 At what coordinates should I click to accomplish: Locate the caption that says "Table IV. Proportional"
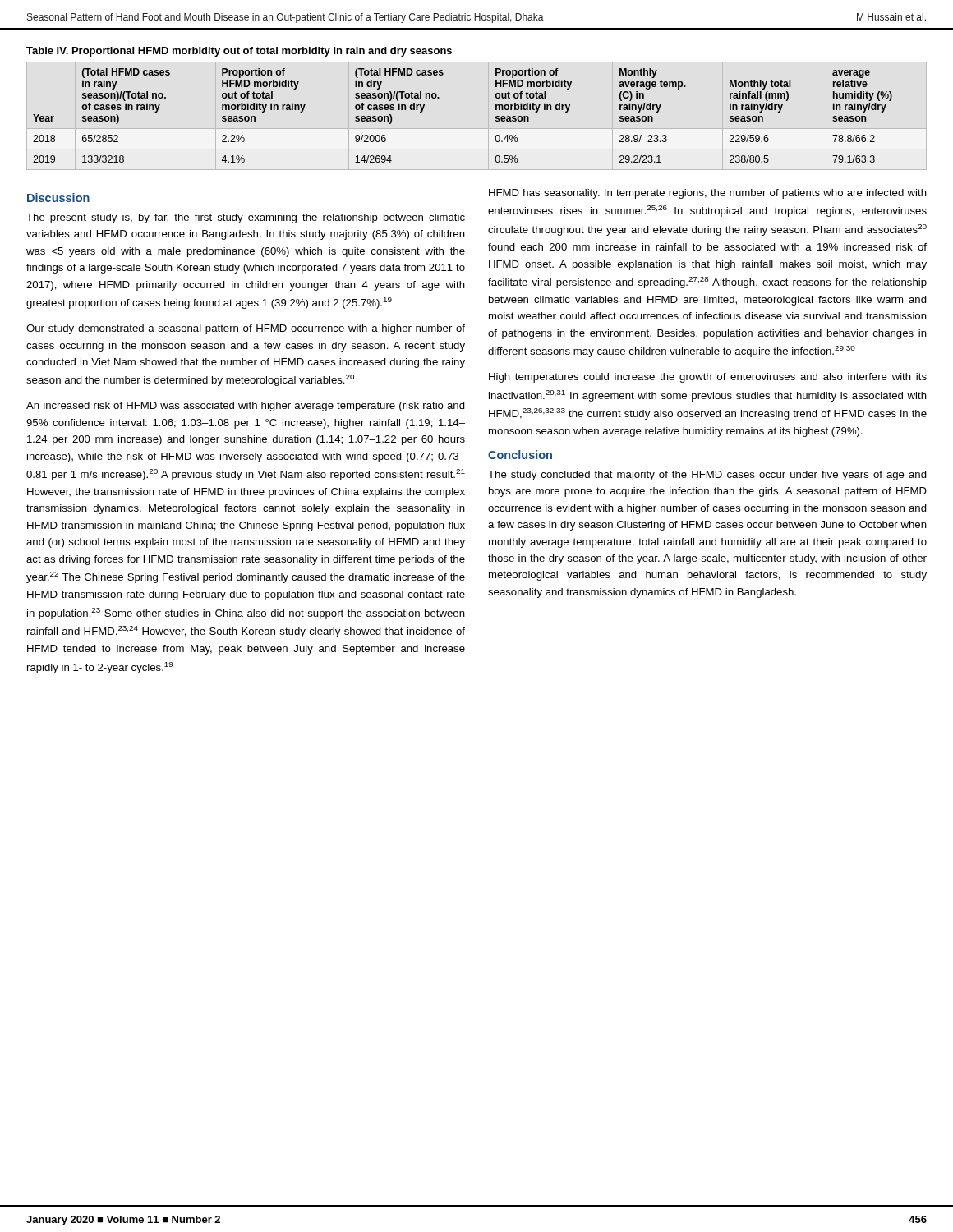239,51
